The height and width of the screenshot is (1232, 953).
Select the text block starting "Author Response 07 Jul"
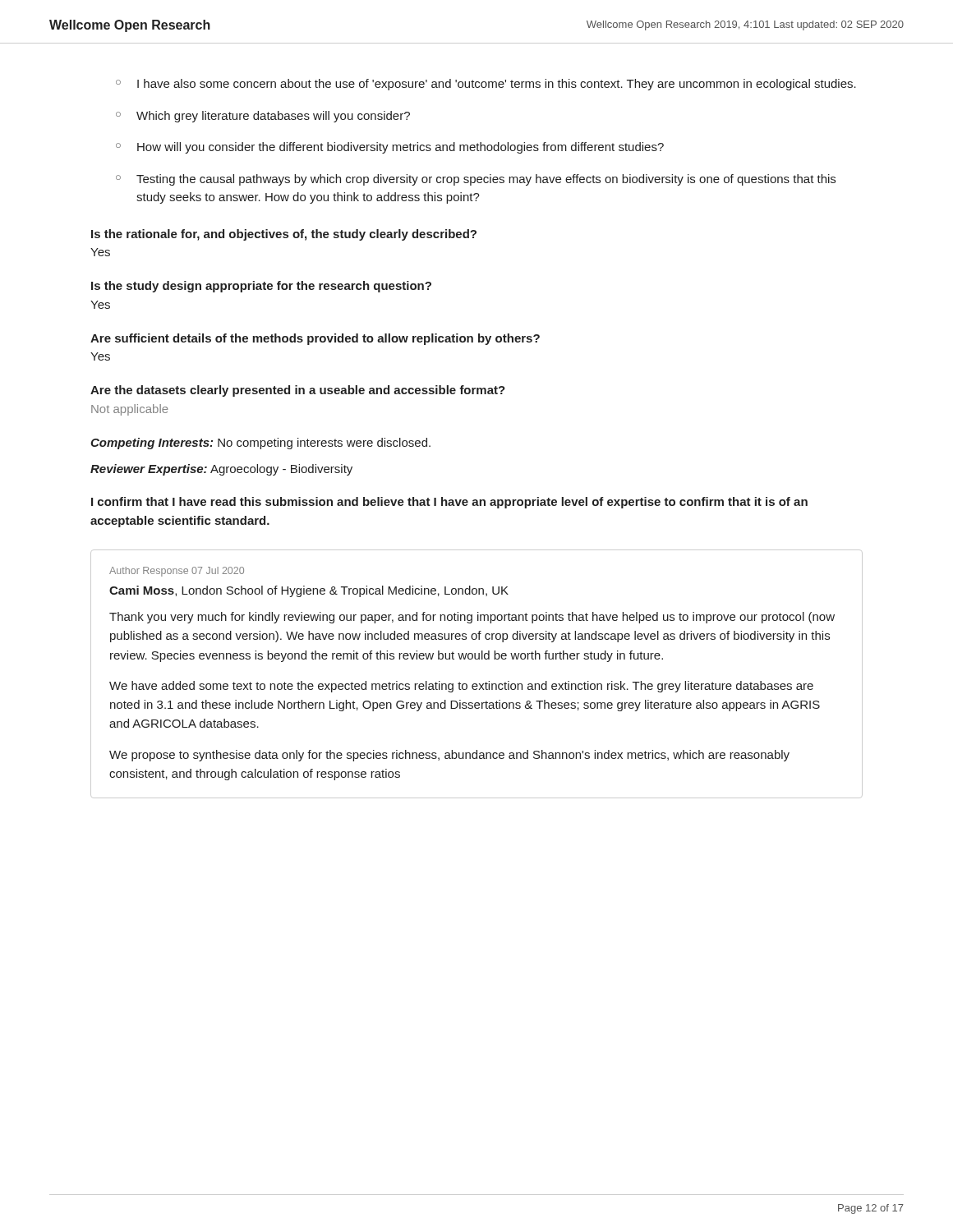[476, 674]
